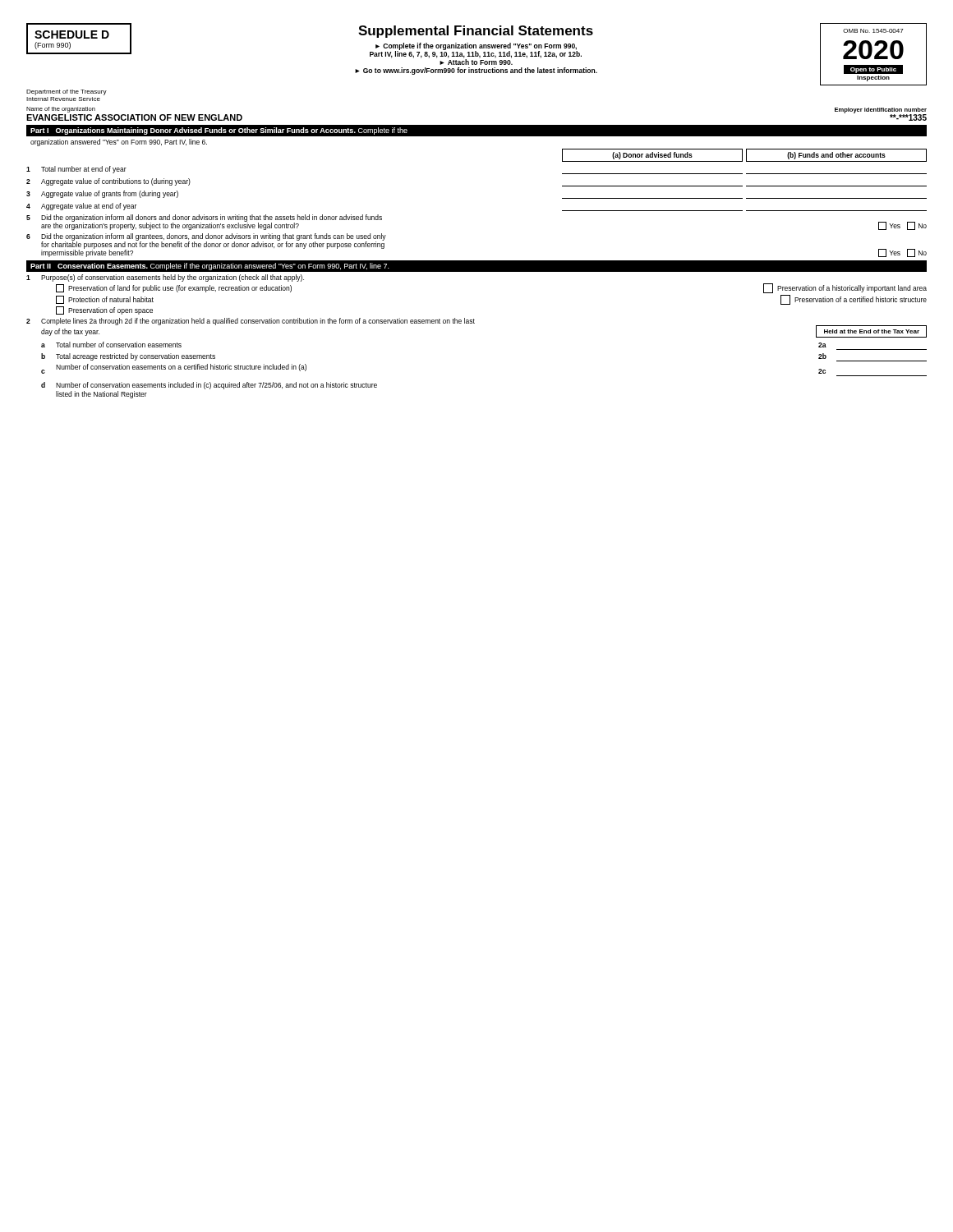This screenshot has height=1232, width=953.
Task: Locate the text block with the text "organization answered "Yes""
Action: 119,142
